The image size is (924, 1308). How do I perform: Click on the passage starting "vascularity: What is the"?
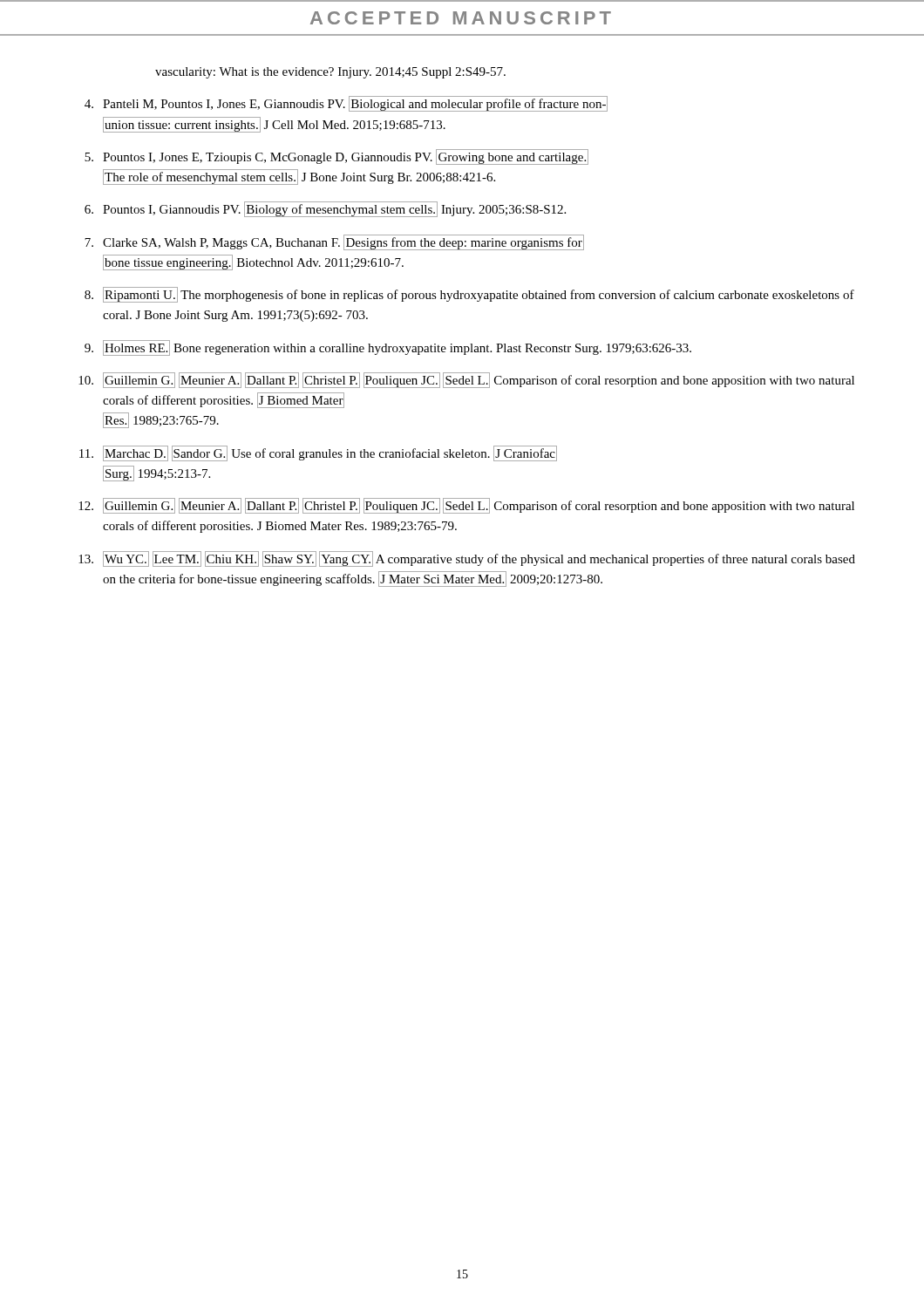coord(331,71)
